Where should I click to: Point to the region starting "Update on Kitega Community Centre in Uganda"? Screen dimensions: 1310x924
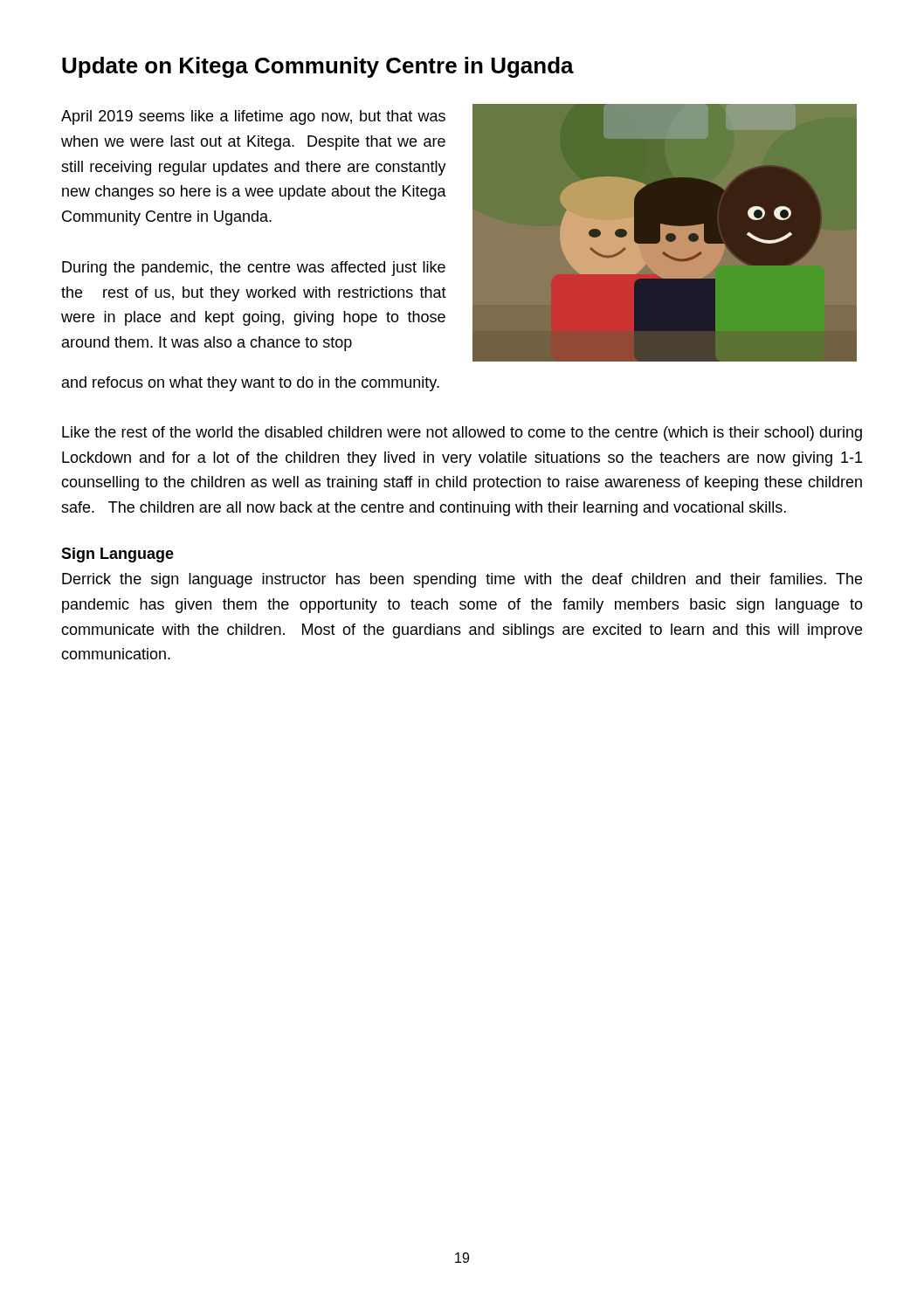(462, 66)
